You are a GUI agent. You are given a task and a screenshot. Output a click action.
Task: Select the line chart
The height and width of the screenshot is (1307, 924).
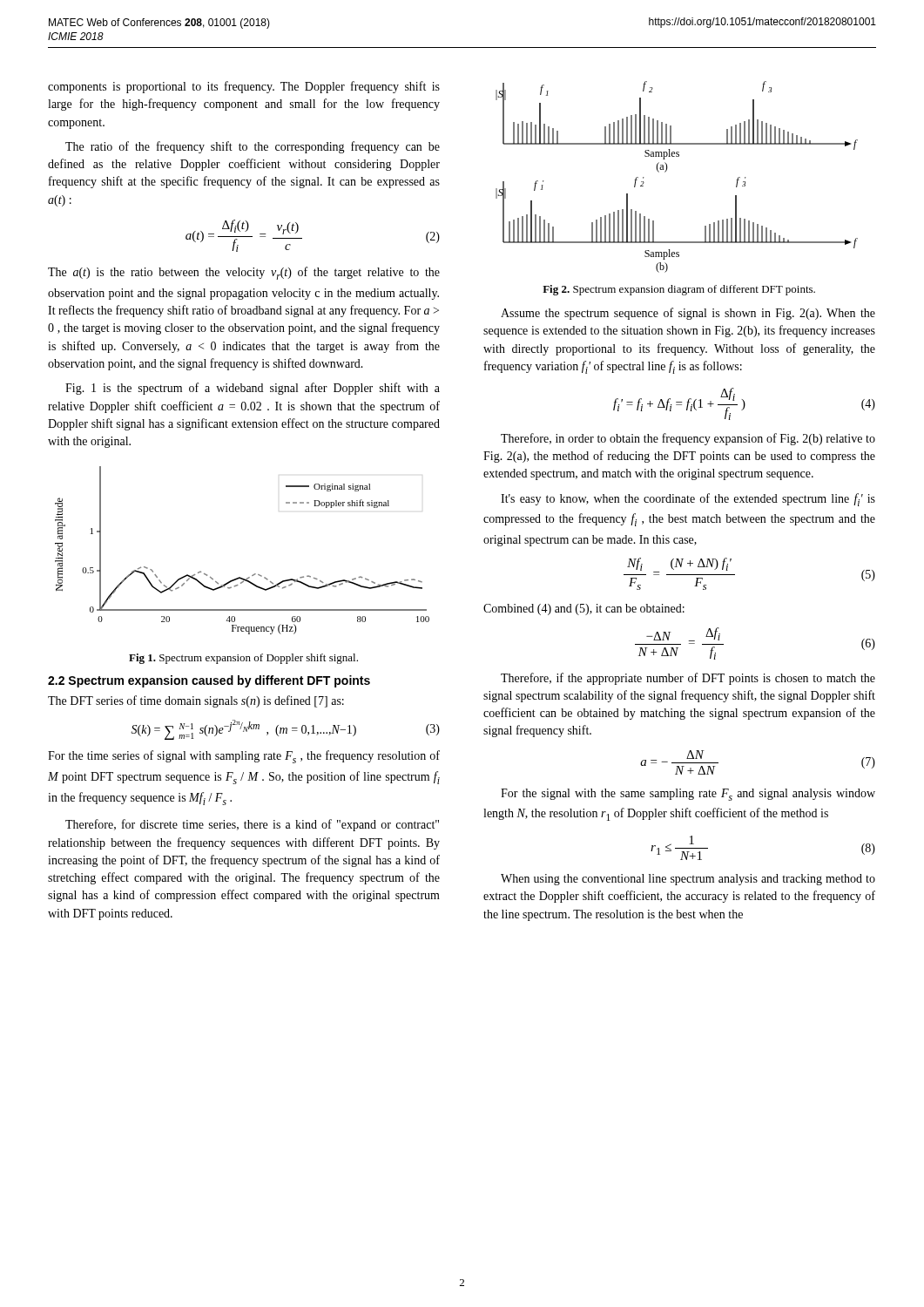(x=244, y=554)
